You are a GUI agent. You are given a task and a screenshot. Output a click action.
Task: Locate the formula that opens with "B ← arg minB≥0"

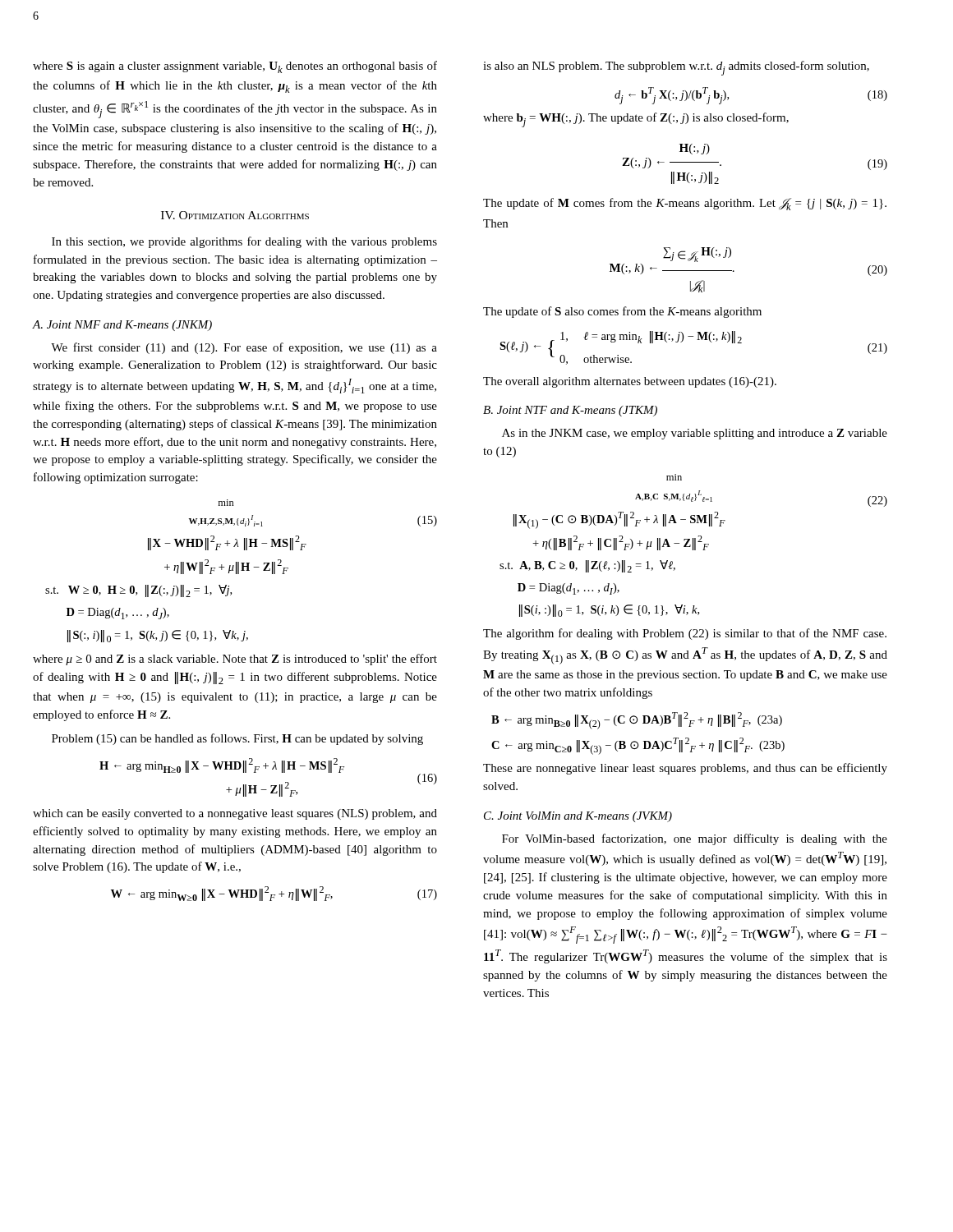point(685,720)
